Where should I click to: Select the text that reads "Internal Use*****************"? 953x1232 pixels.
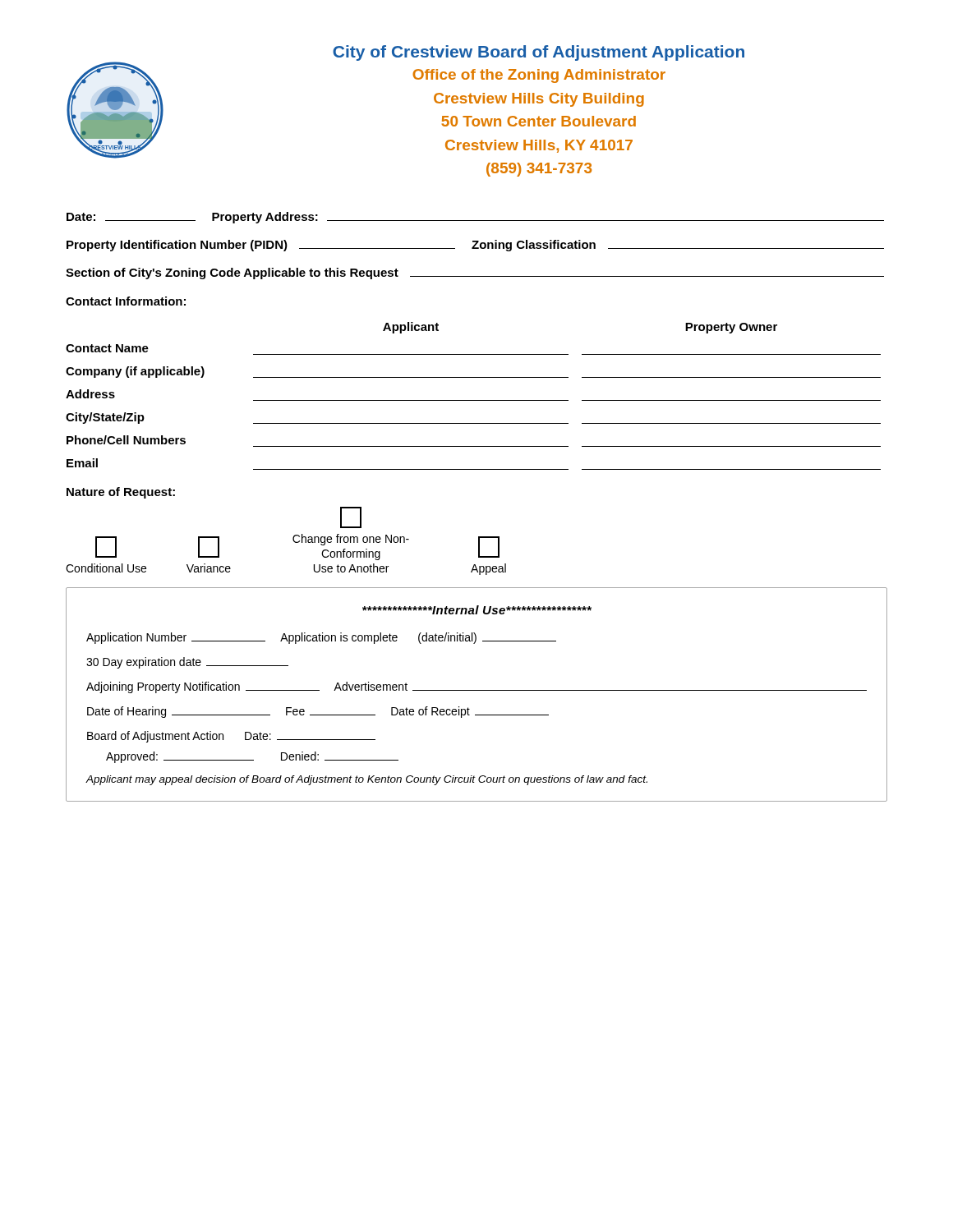click(476, 610)
